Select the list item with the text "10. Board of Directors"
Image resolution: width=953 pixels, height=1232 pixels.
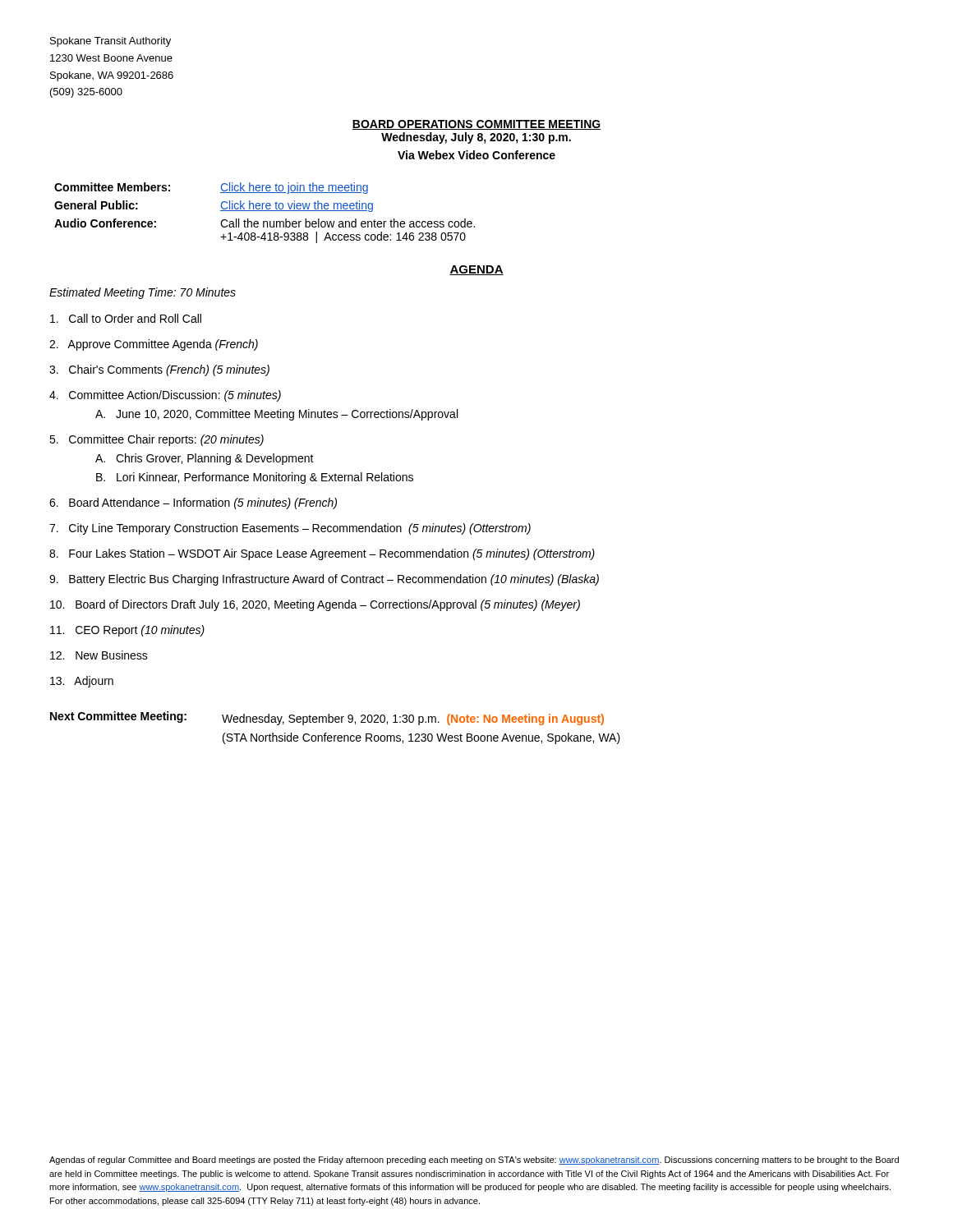[x=315, y=605]
